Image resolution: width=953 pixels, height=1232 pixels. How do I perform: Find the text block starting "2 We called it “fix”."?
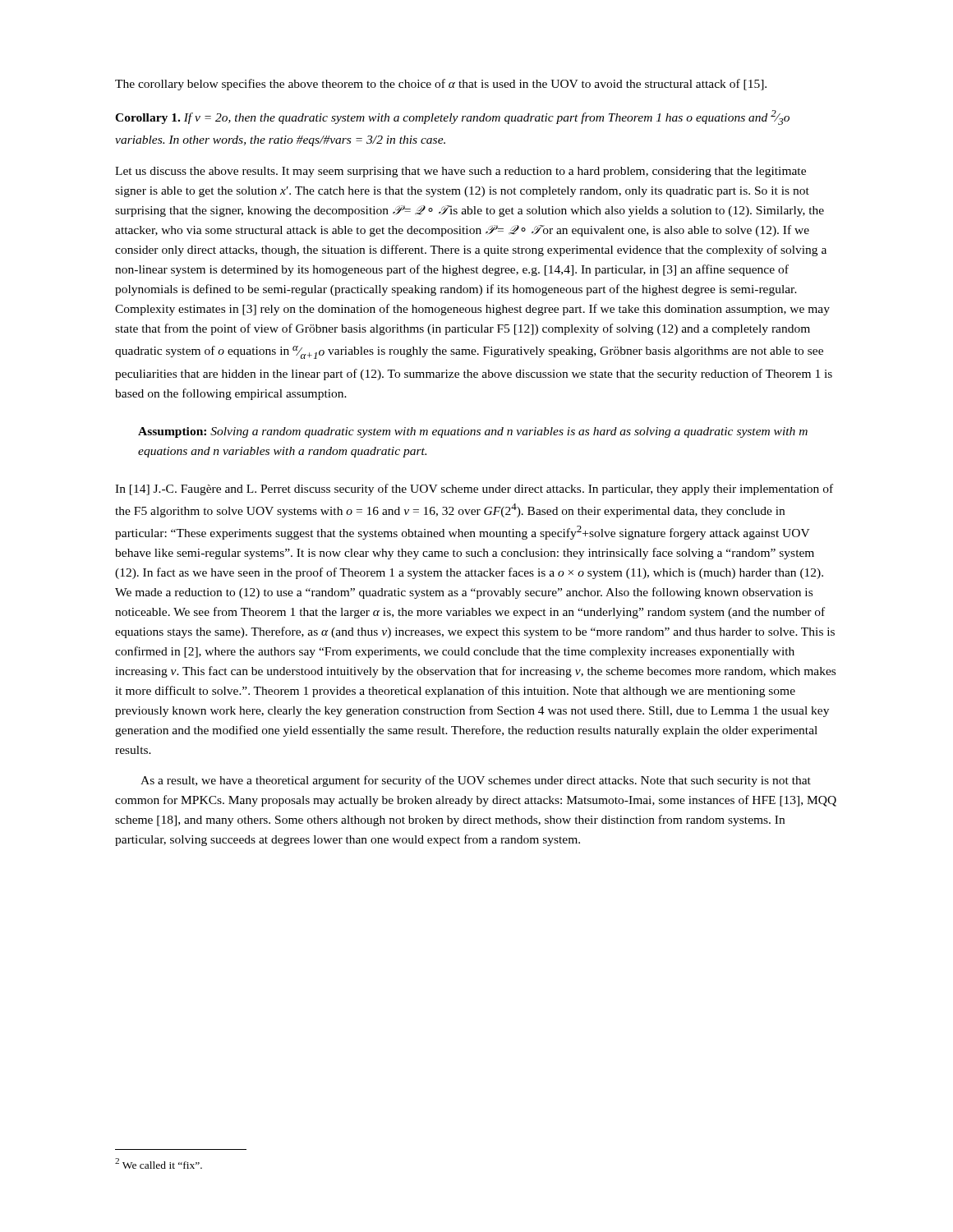pyautogui.click(x=159, y=1163)
